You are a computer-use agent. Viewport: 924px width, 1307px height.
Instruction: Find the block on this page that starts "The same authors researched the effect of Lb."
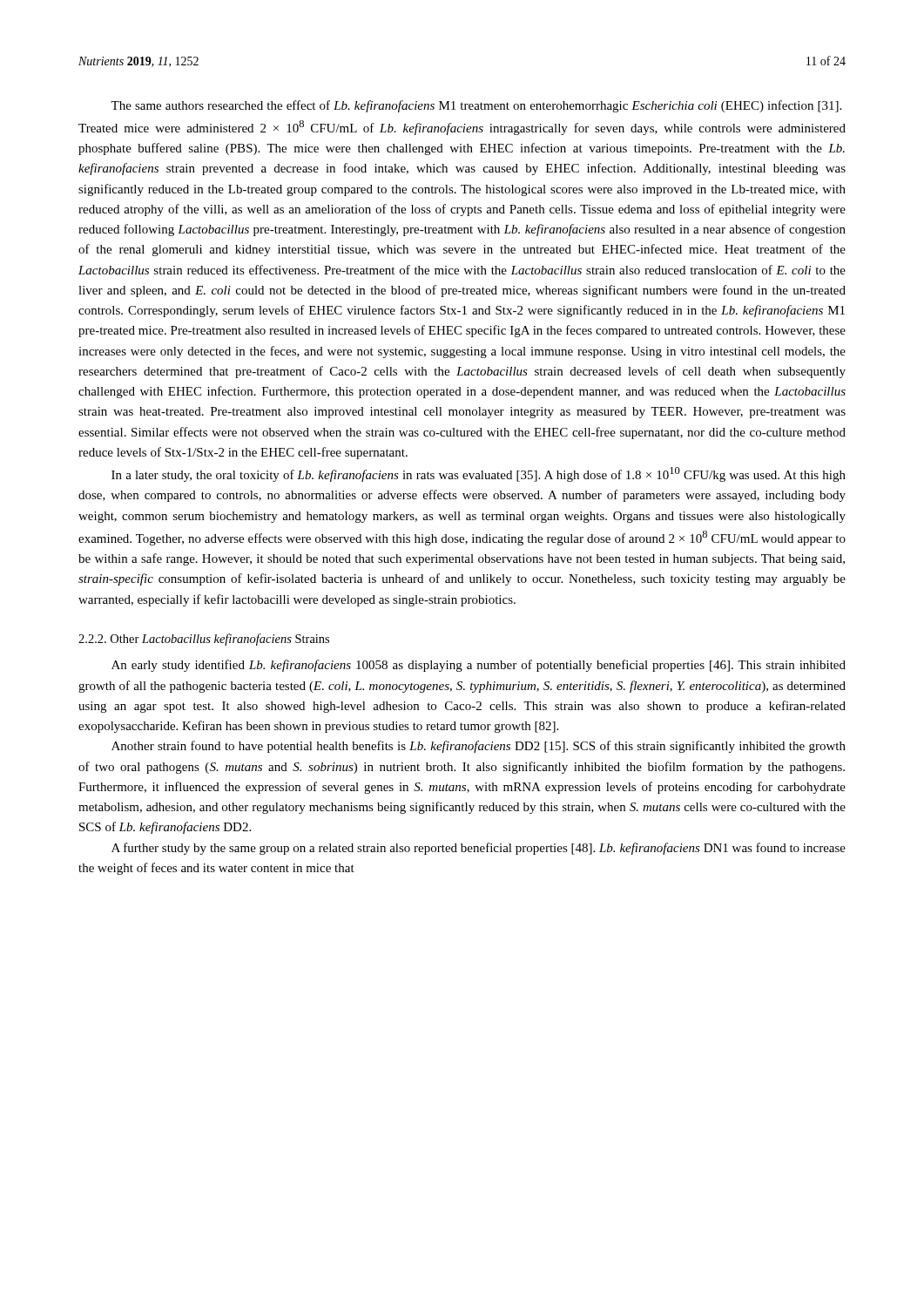coord(462,279)
